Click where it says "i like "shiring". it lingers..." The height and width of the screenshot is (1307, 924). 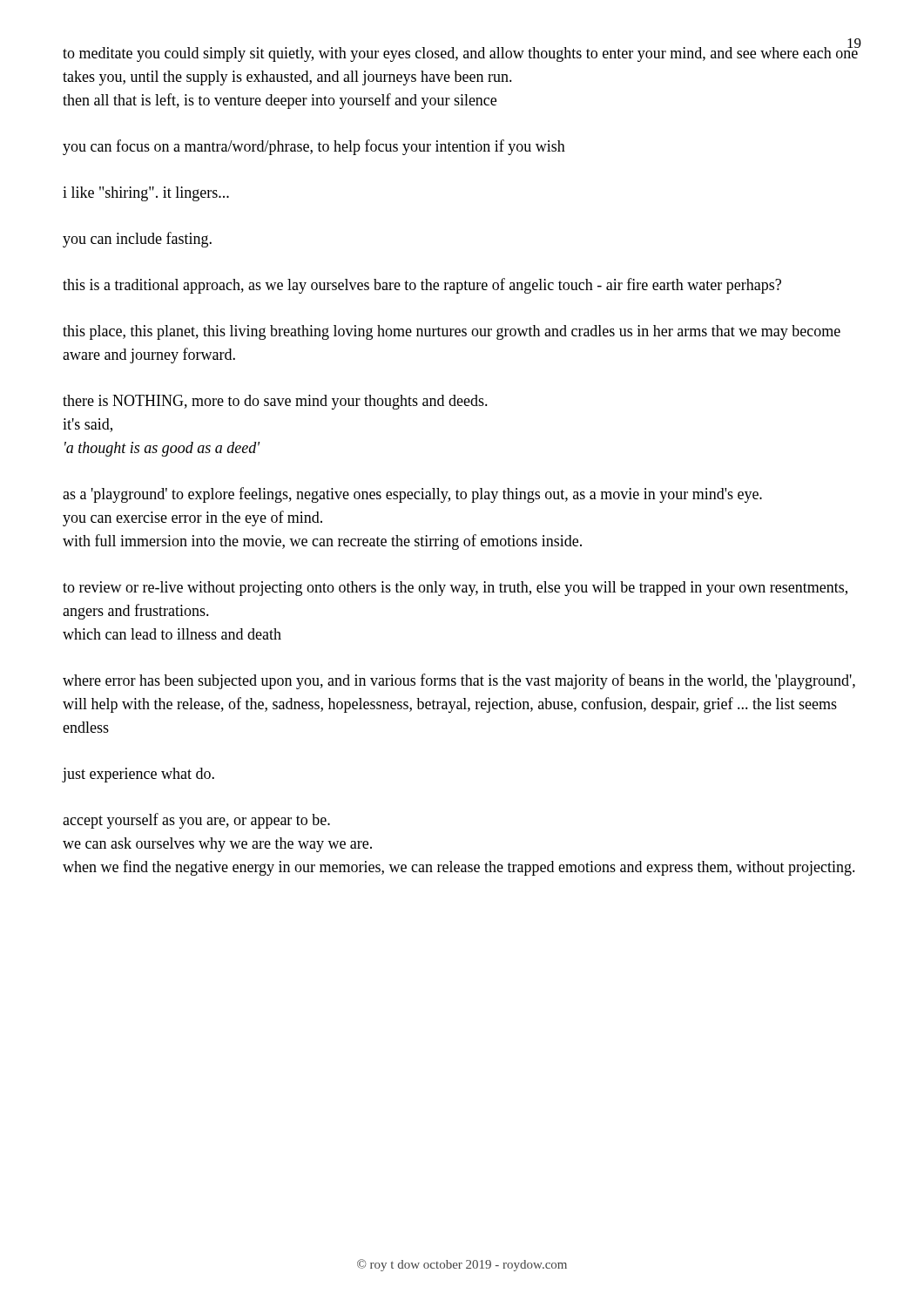[x=146, y=193]
